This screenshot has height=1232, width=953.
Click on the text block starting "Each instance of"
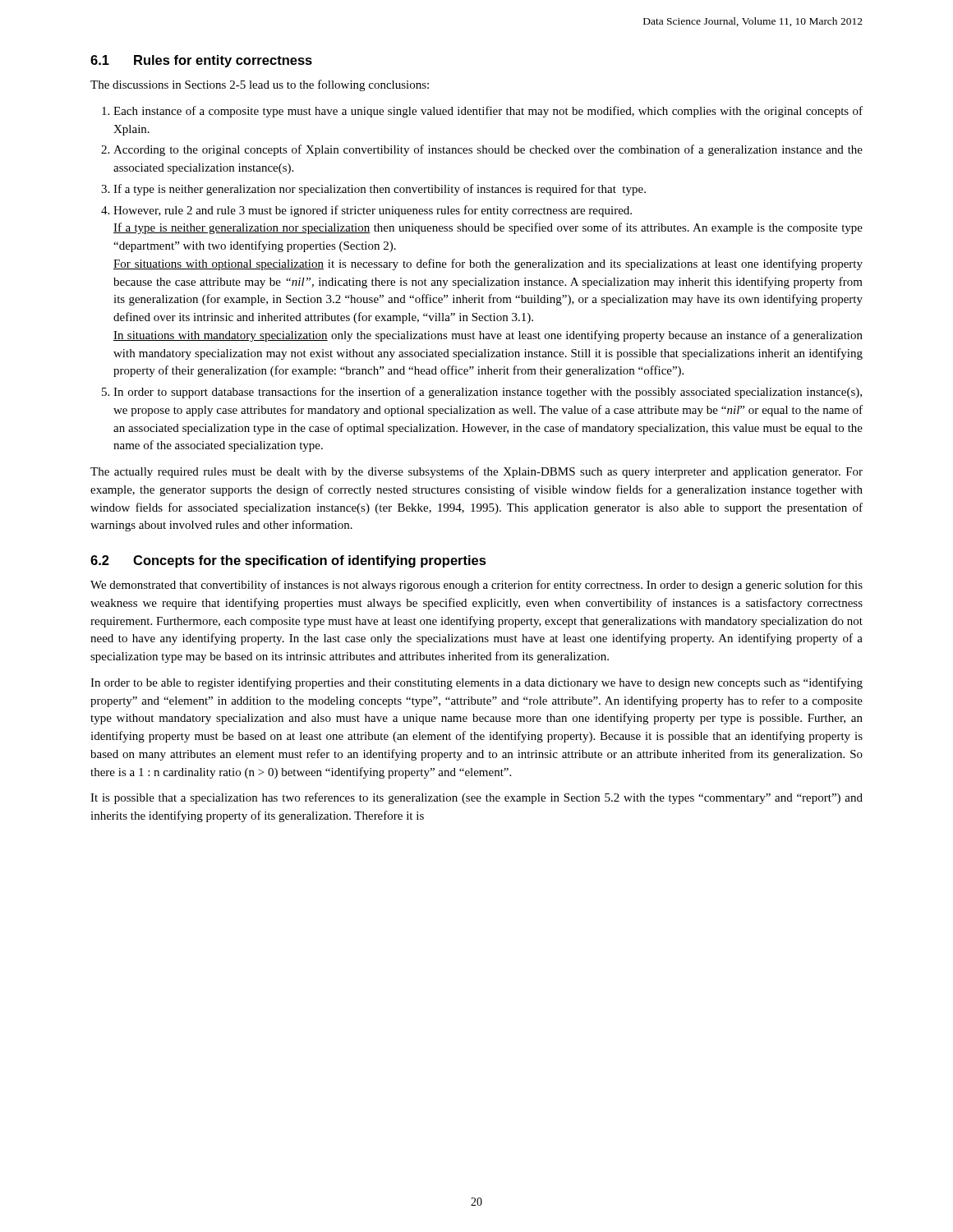pos(488,120)
